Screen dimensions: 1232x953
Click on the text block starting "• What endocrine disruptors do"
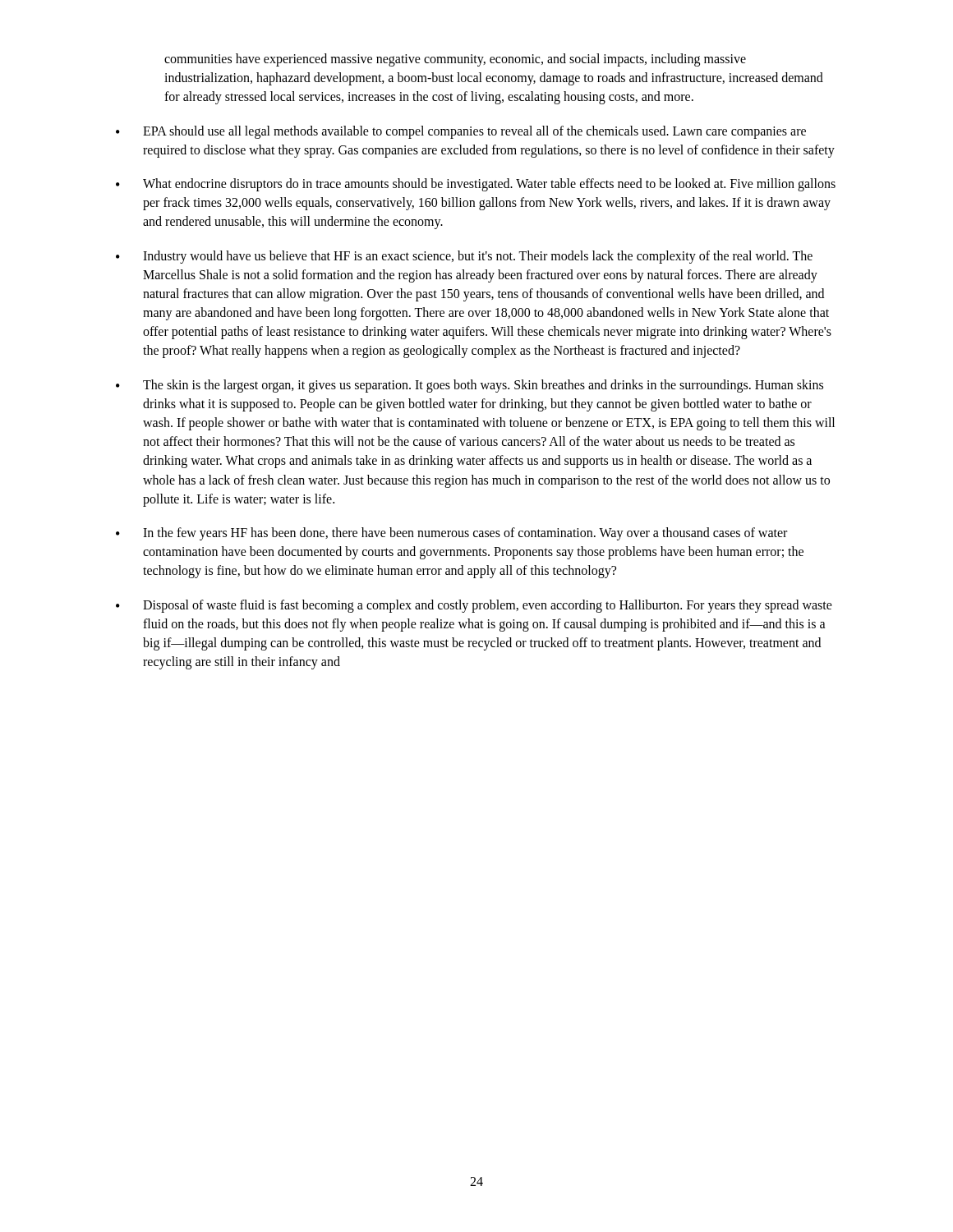[476, 203]
